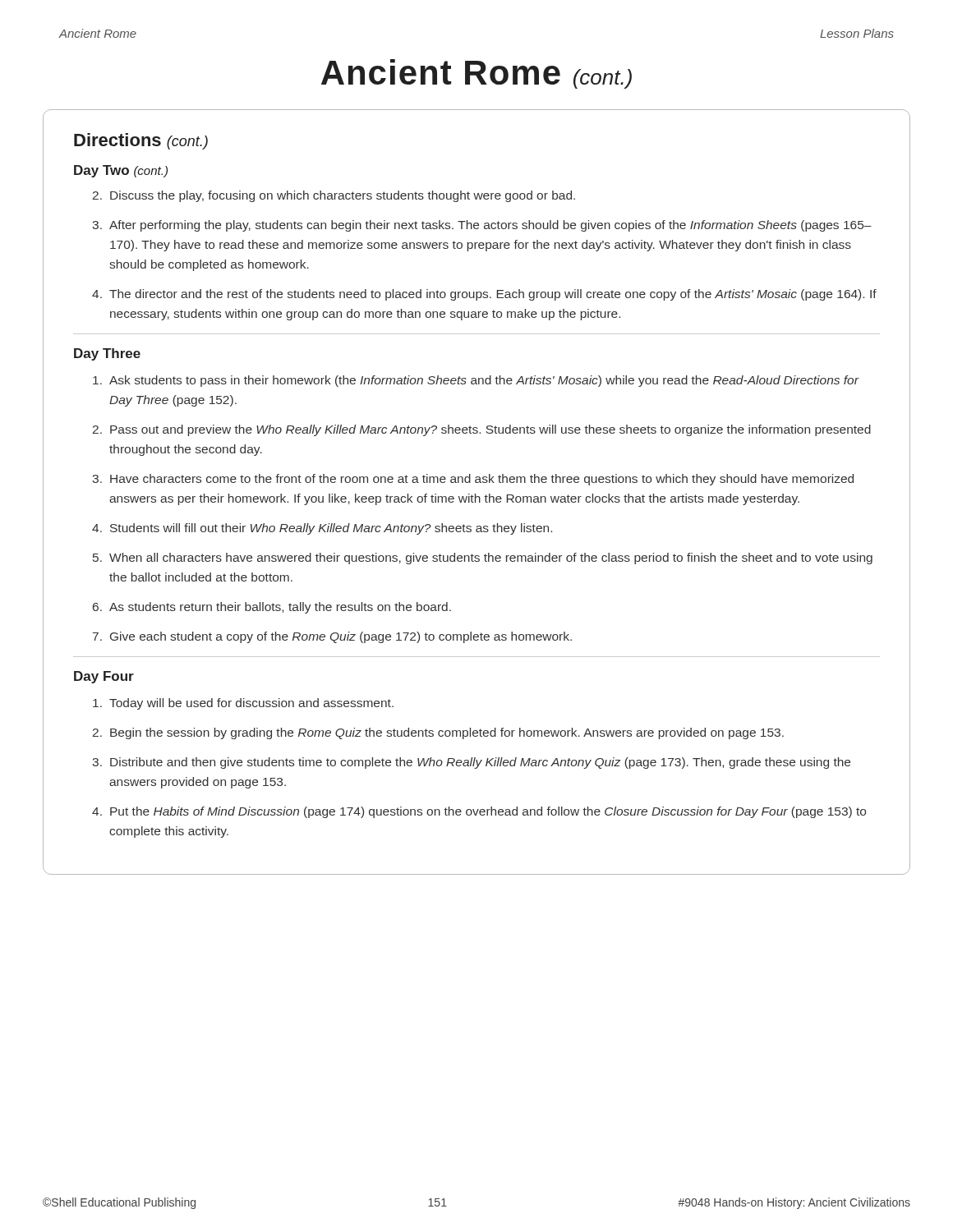The height and width of the screenshot is (1232, 953).
Task: Click on the text block starting "4. Students will fill"
Action: tap(476, 528)
